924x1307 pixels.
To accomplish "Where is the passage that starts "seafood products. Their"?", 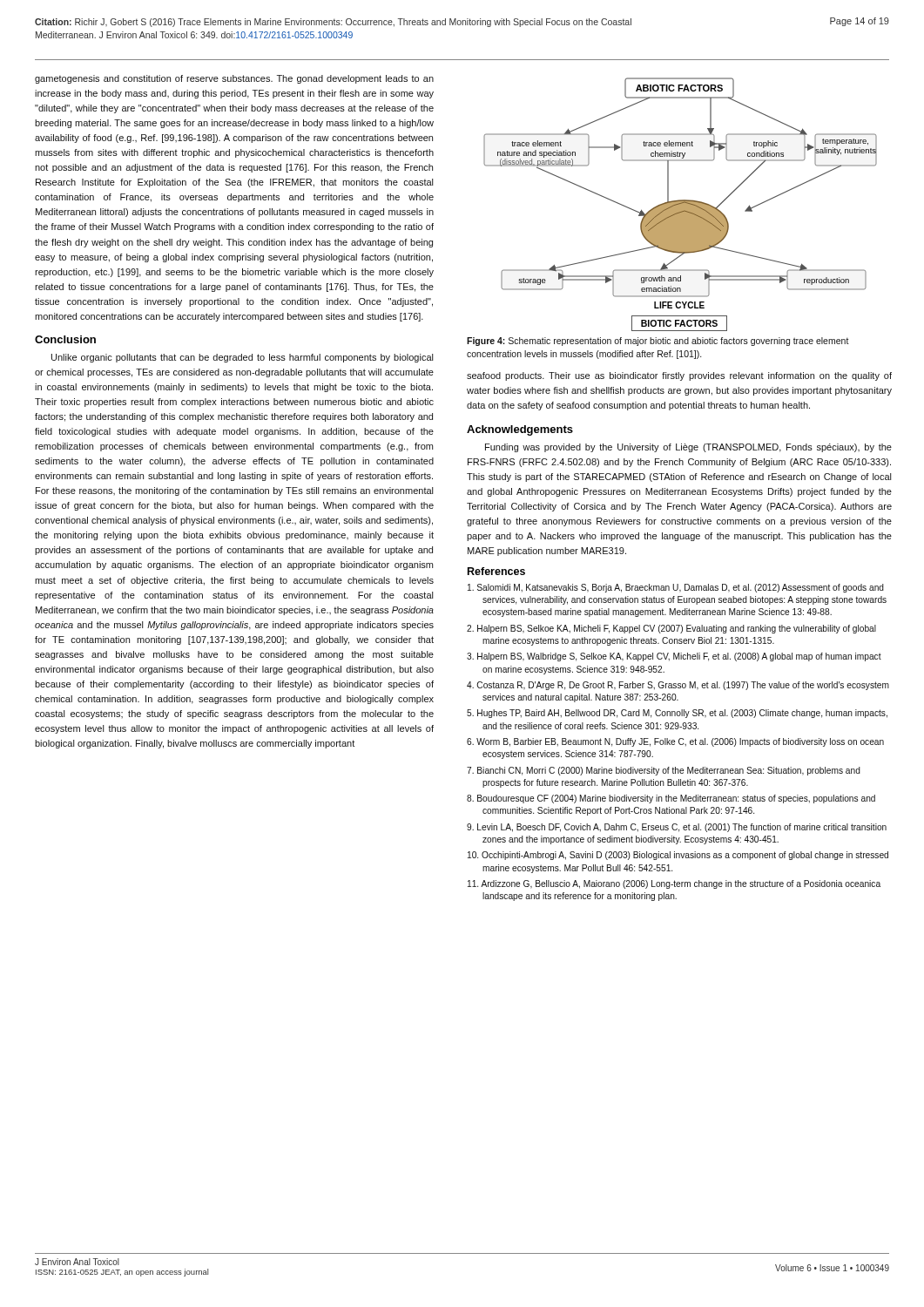I will coord(679,391).
